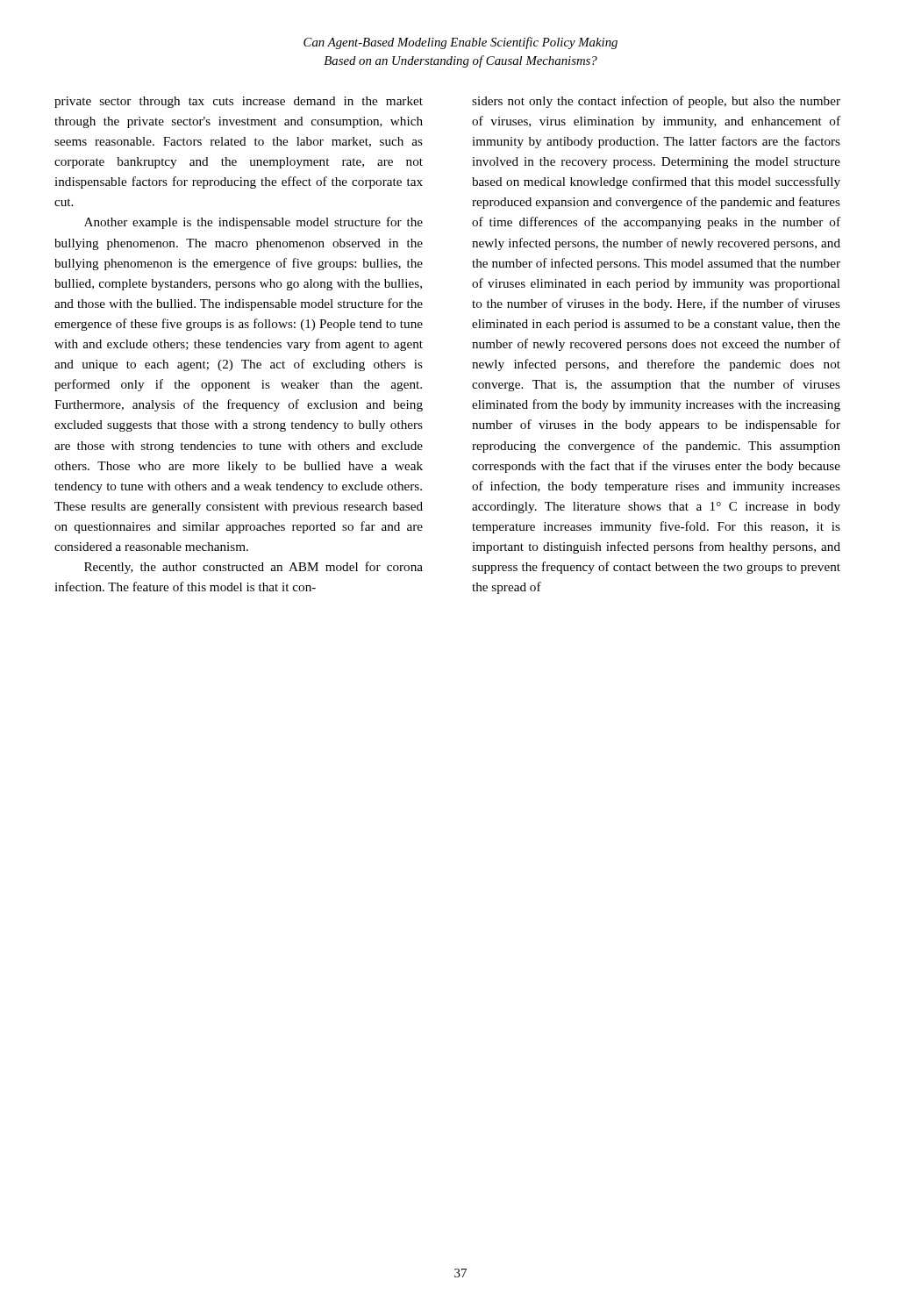Find the block starting "private sector through tax cuts increase demand"
The width and height of the screenshot is (921, 1316).
coord(239,344)
